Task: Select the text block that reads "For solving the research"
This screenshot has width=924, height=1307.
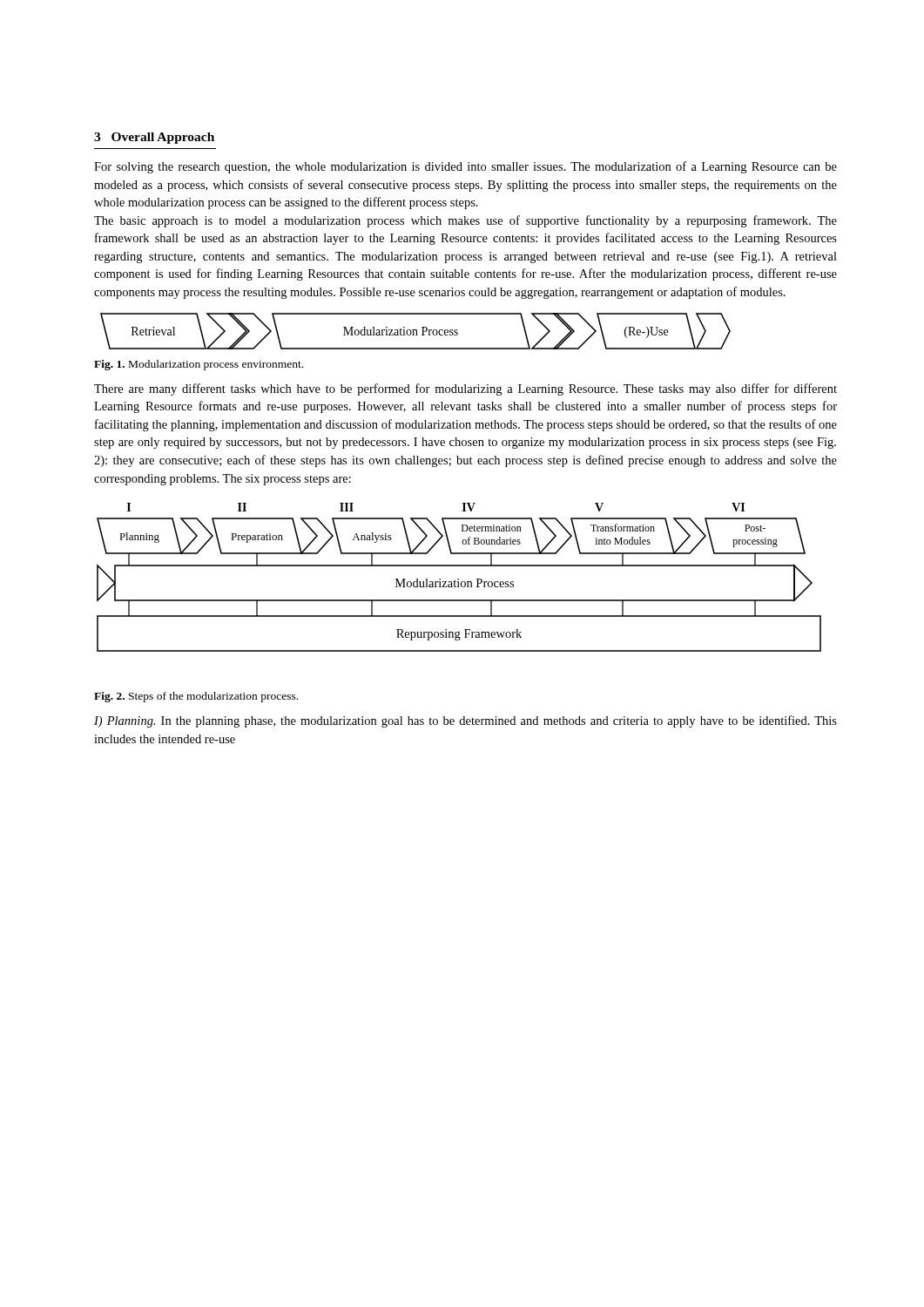Action: click(x=465, y=229)
